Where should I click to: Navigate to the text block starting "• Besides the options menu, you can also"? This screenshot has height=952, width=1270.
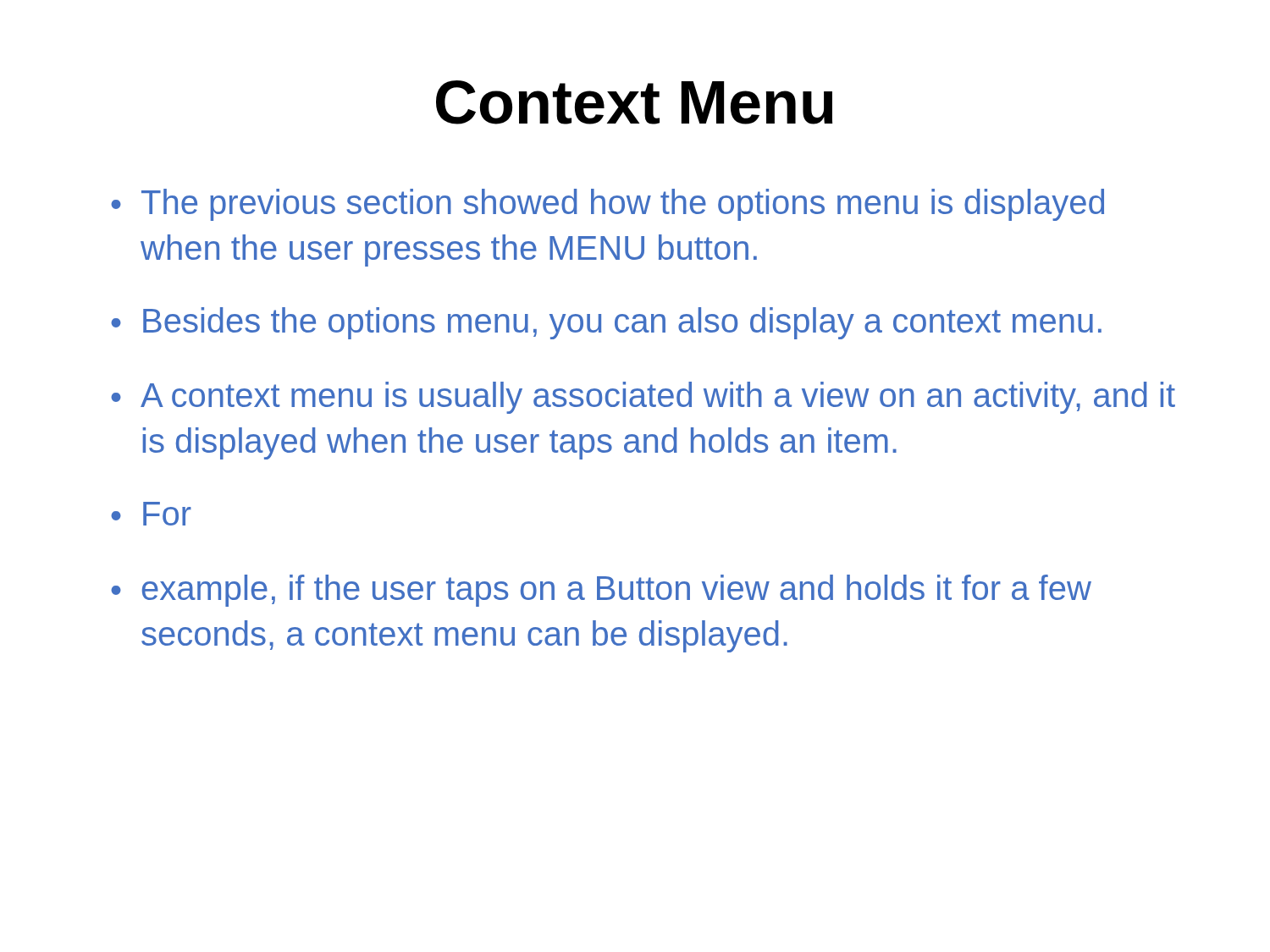point(607,322)
